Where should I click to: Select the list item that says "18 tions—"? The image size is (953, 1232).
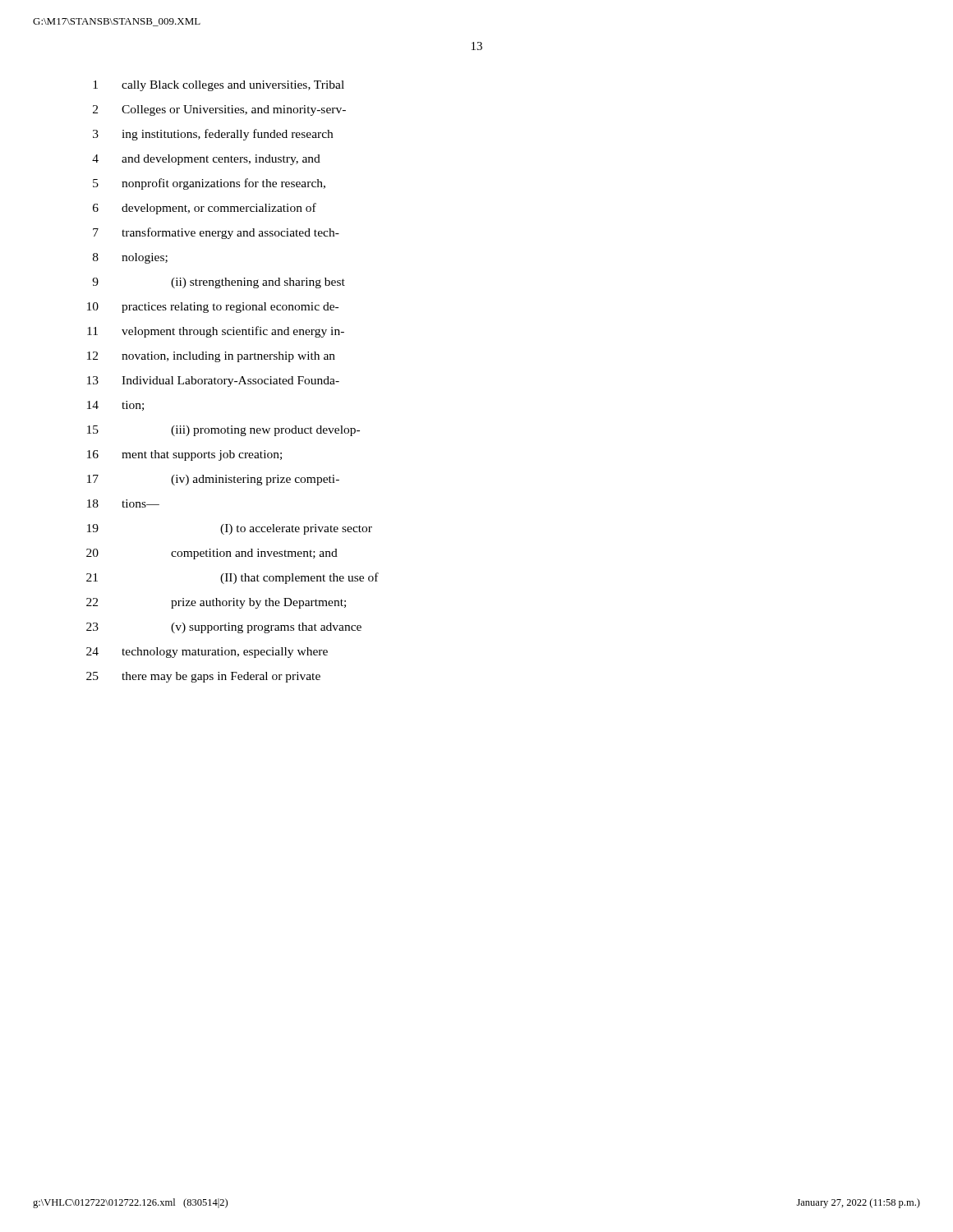point(123,503)
